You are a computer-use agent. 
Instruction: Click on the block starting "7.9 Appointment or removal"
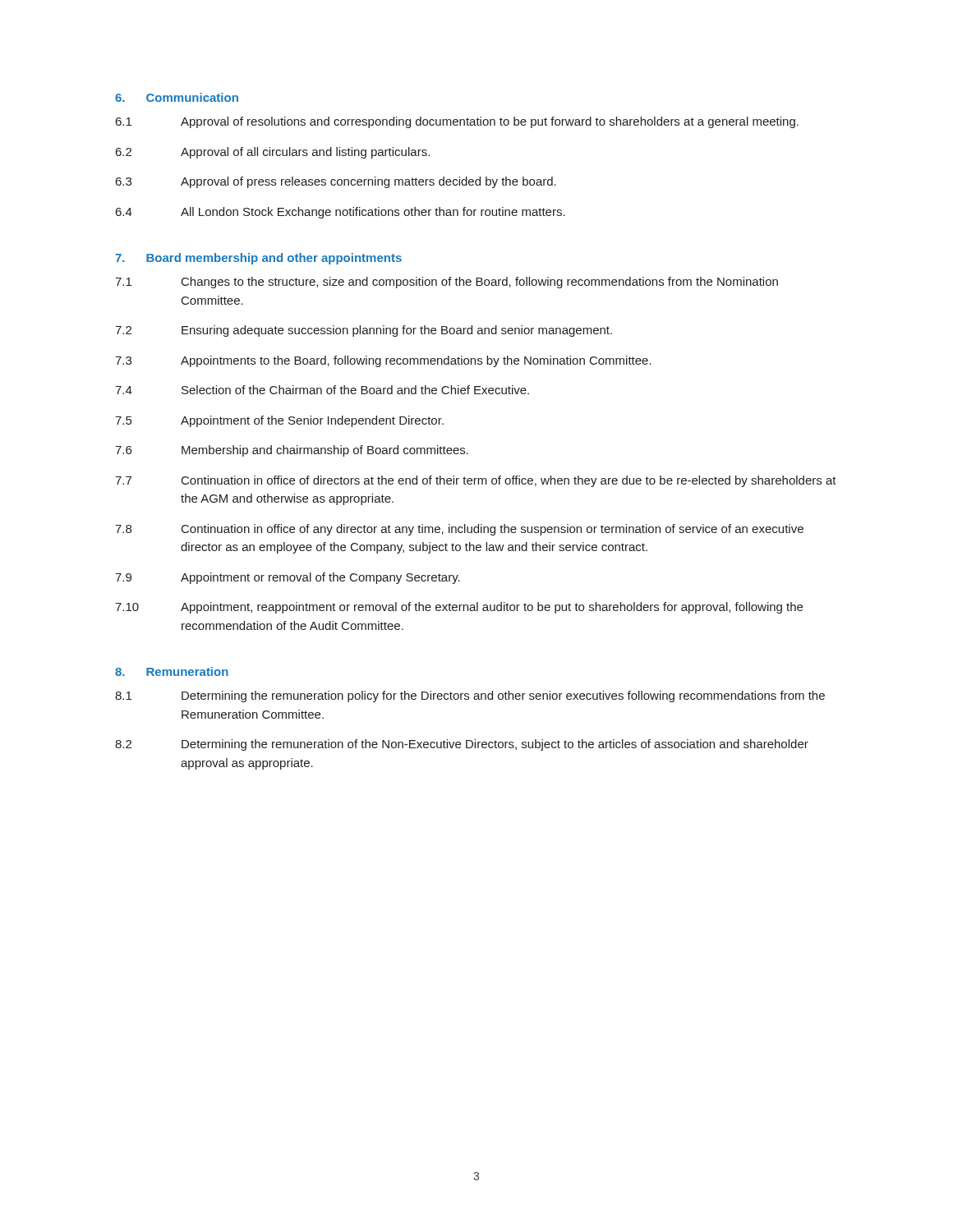point(288,577)
